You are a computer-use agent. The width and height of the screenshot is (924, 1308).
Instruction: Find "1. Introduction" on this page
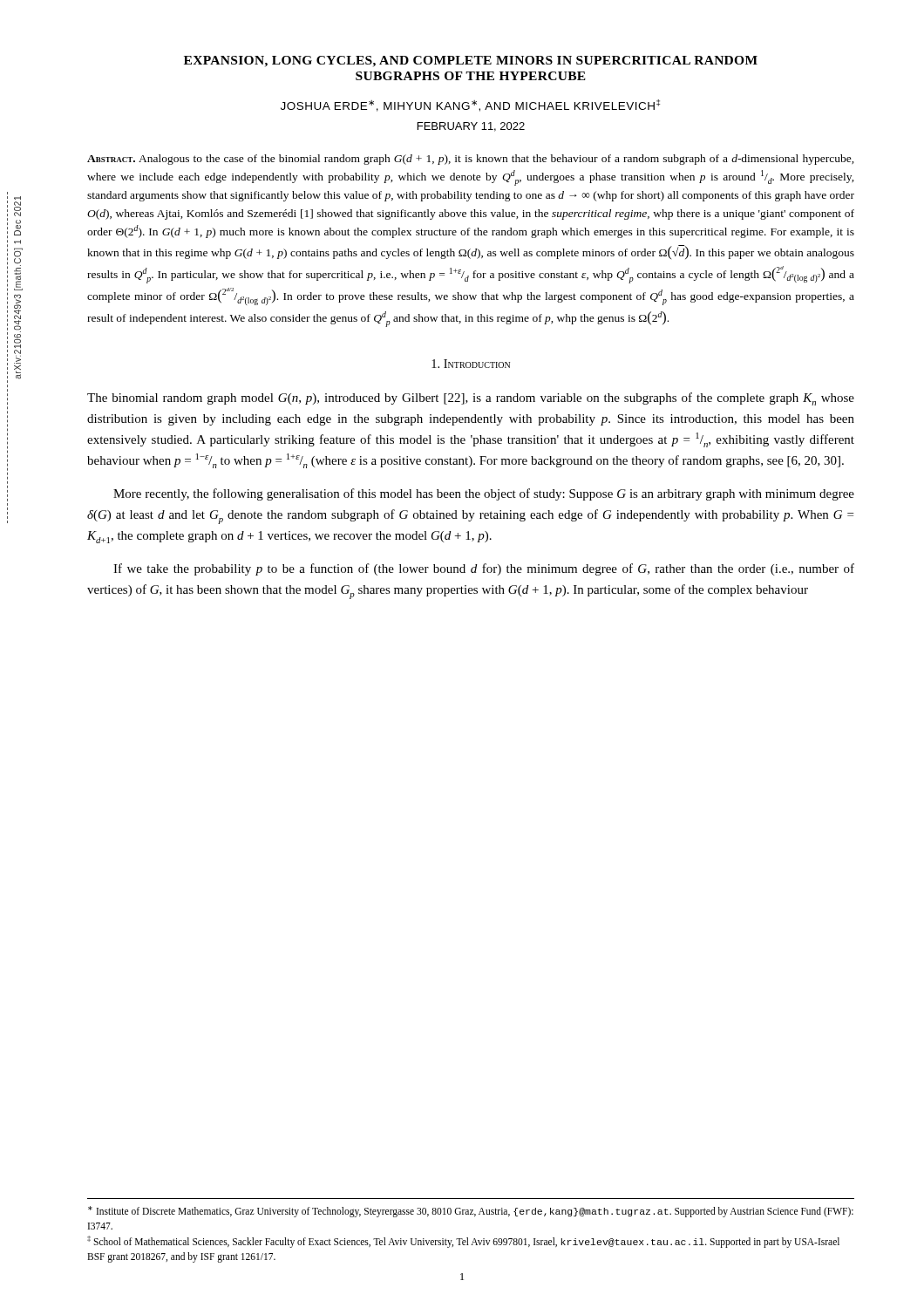pyautogui.click(x=471, y=364)
